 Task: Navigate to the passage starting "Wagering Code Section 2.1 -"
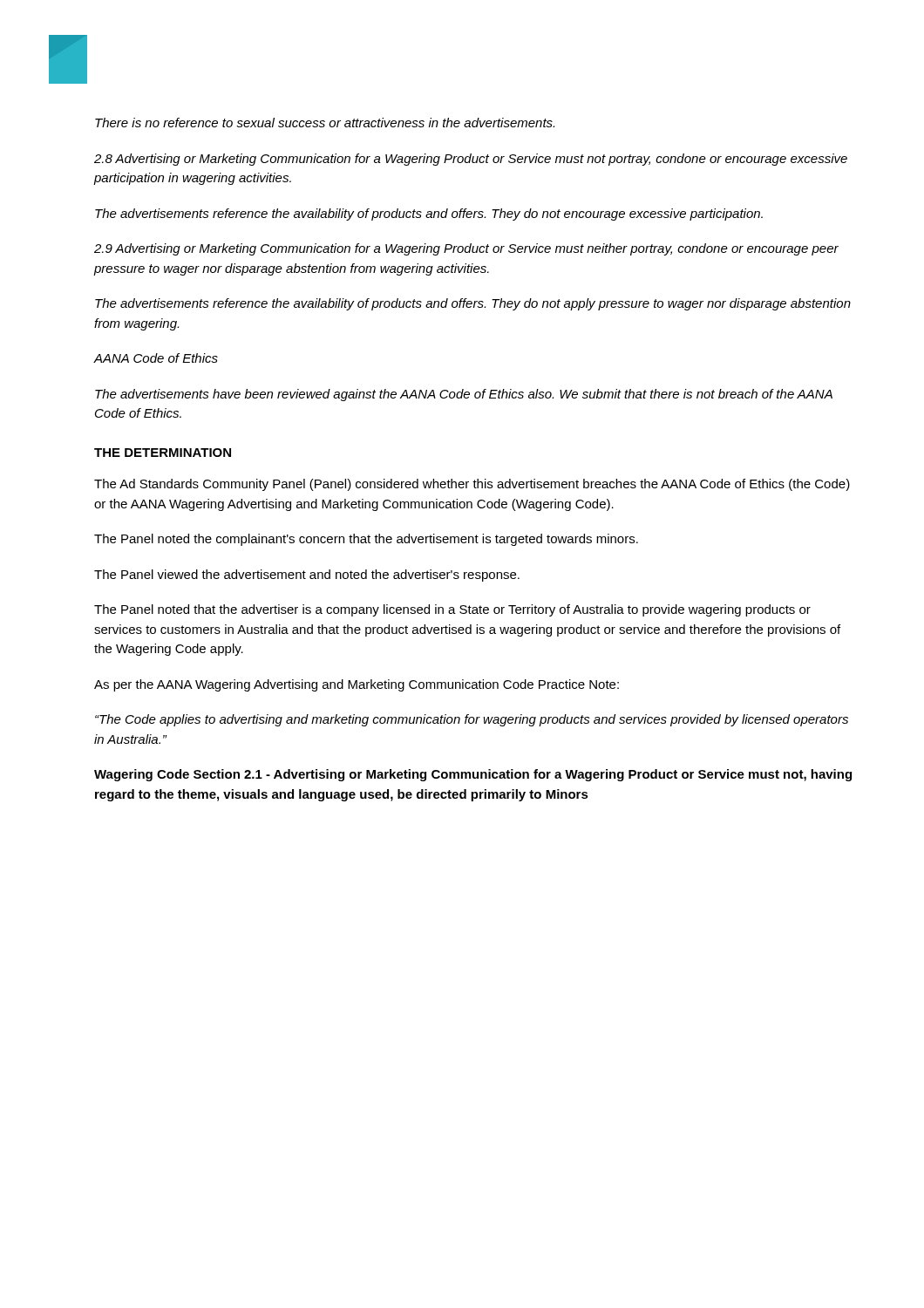(x=474, y=784)
